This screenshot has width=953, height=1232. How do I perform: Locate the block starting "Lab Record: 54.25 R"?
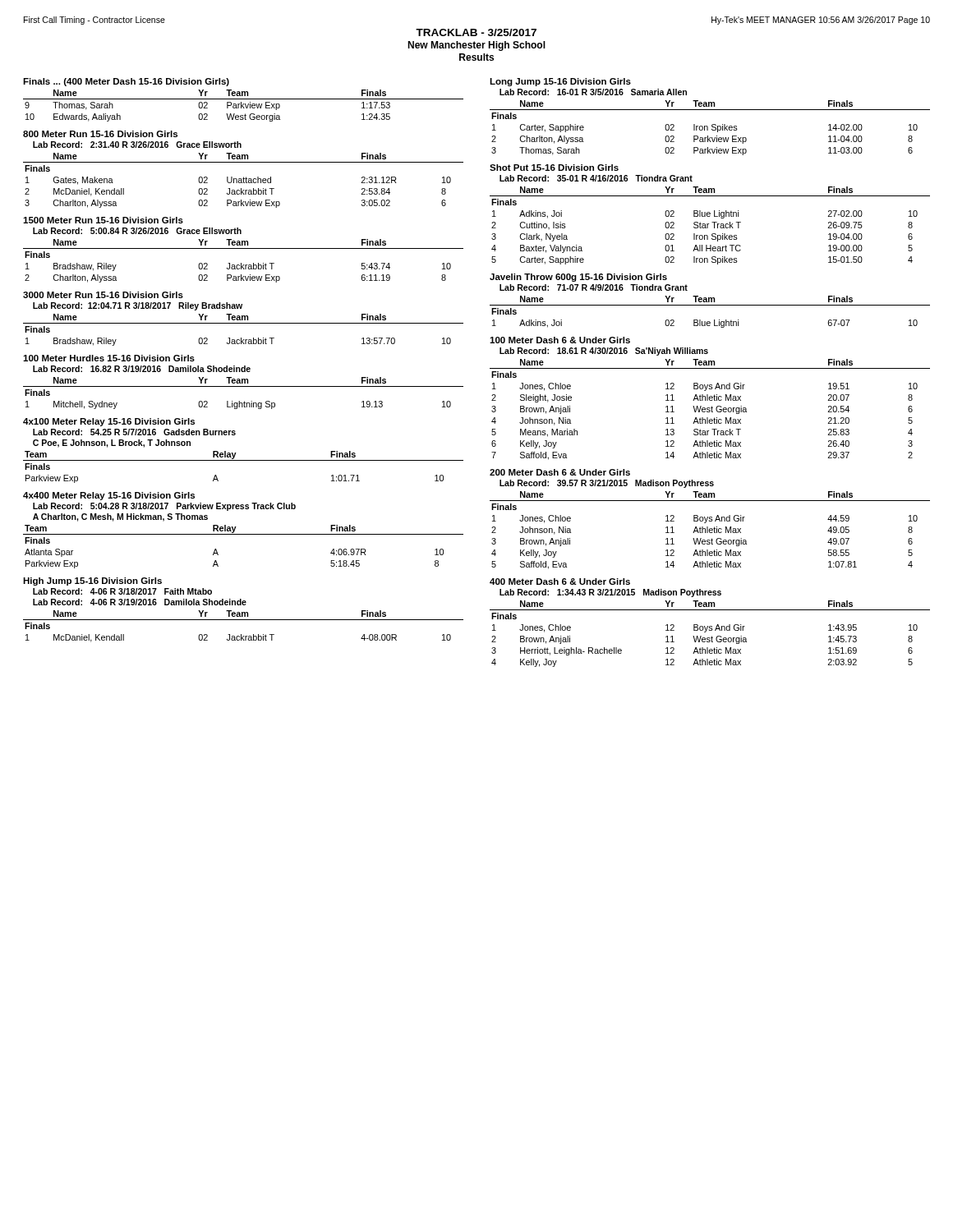pyautogui.click(x=129, y=432)
